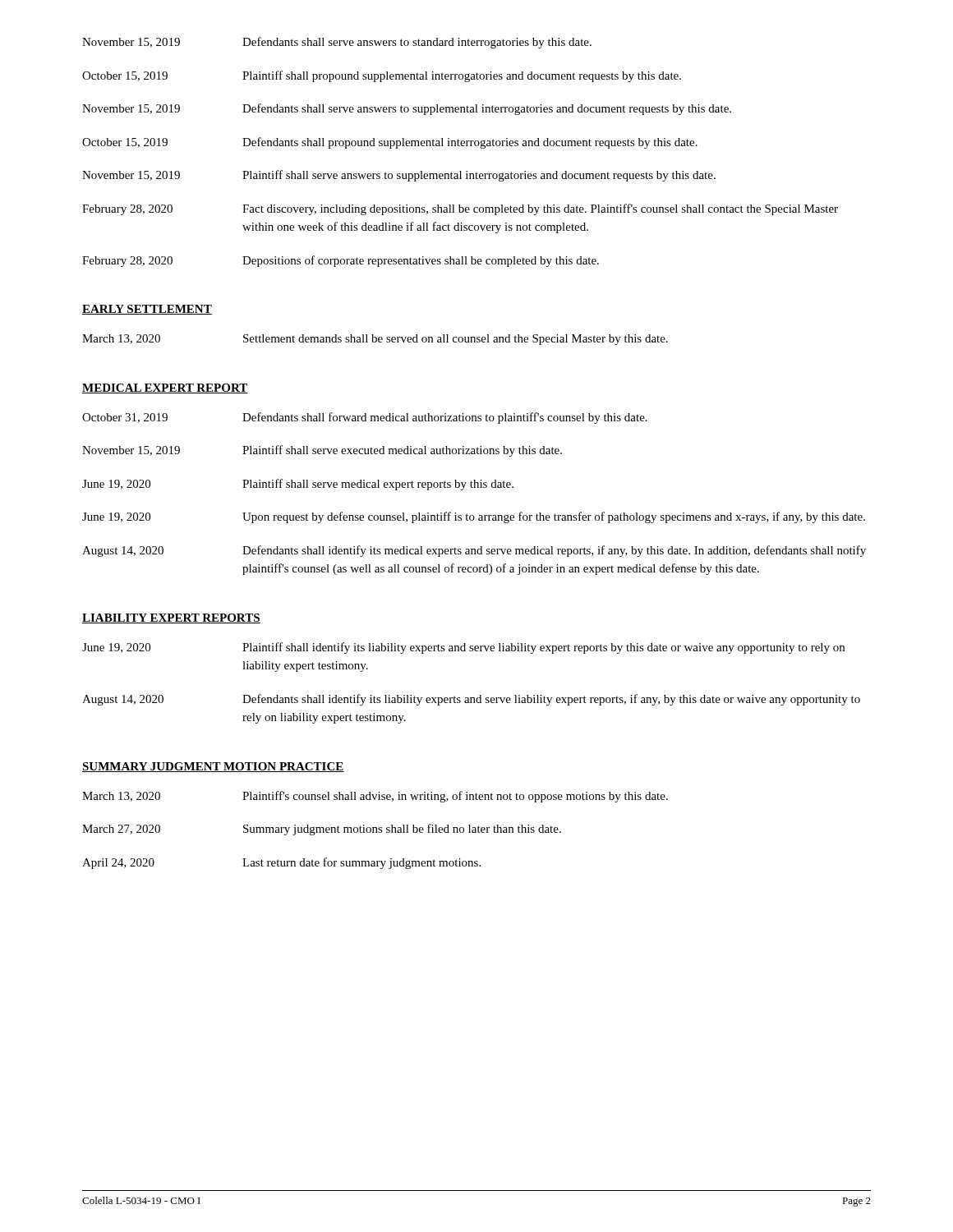The width and height of the screenshot is (953, 1232).
Task: Find "MEDICAL EXPERT REPORT" on this page
Action: click(x=165, y=388)
